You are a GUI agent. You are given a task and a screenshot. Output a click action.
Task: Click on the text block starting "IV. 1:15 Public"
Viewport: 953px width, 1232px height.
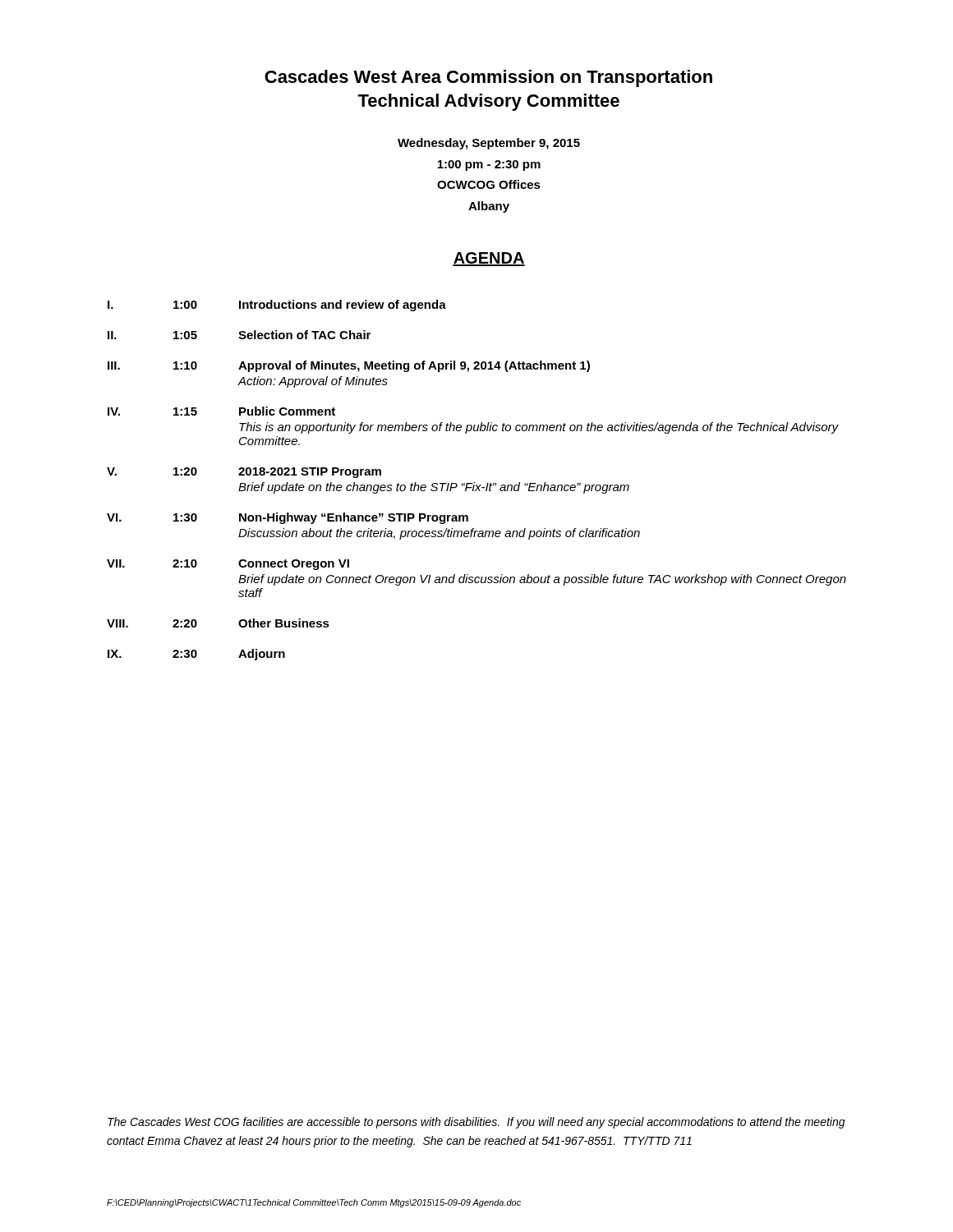[x=489, y=426]
